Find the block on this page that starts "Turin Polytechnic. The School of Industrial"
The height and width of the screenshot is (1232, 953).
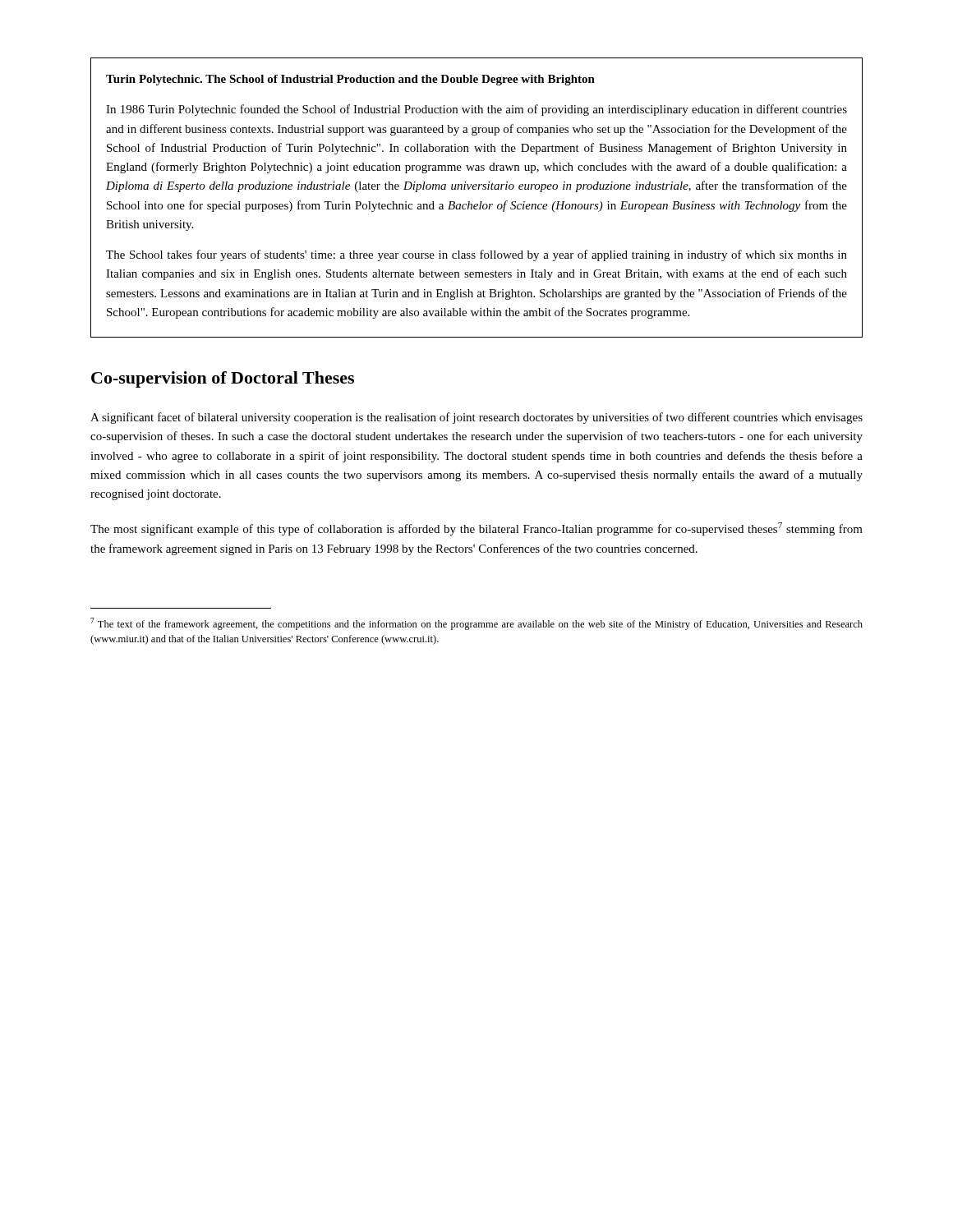tap(476, 196)
